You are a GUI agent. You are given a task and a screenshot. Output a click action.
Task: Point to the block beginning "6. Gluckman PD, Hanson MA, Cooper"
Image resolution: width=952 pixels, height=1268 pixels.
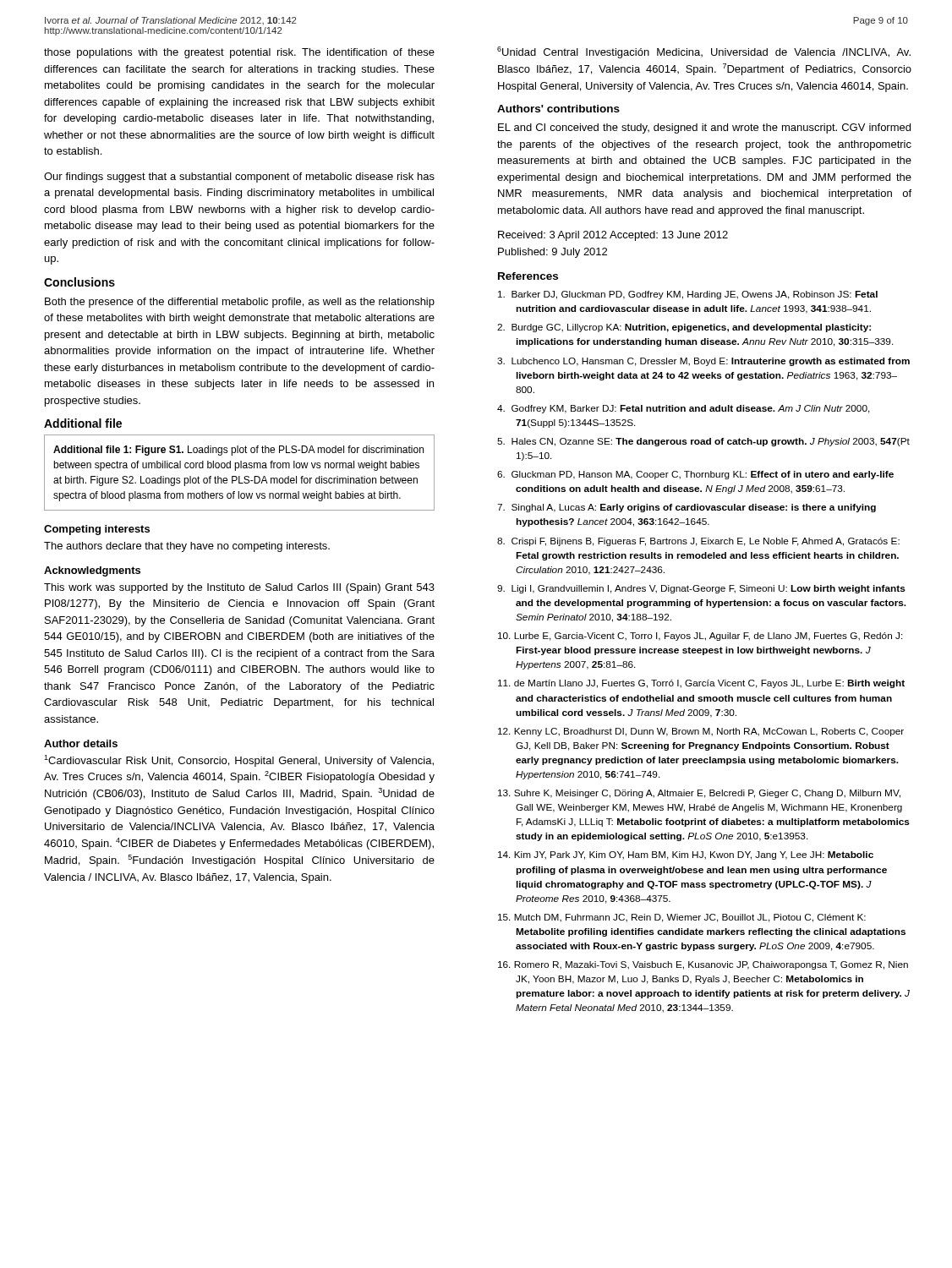tap(695, 482)
